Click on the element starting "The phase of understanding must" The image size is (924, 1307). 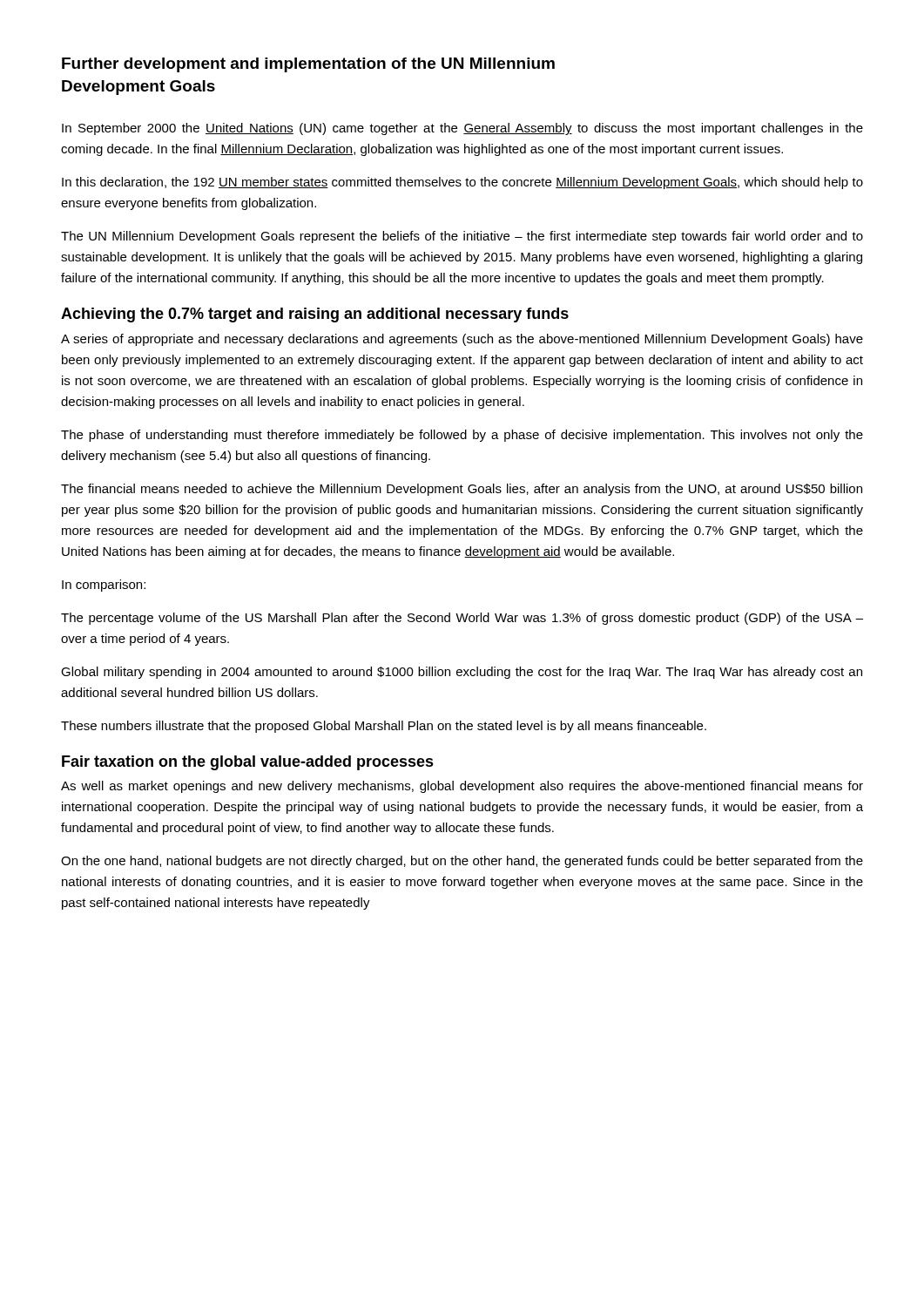coord(462,445)
